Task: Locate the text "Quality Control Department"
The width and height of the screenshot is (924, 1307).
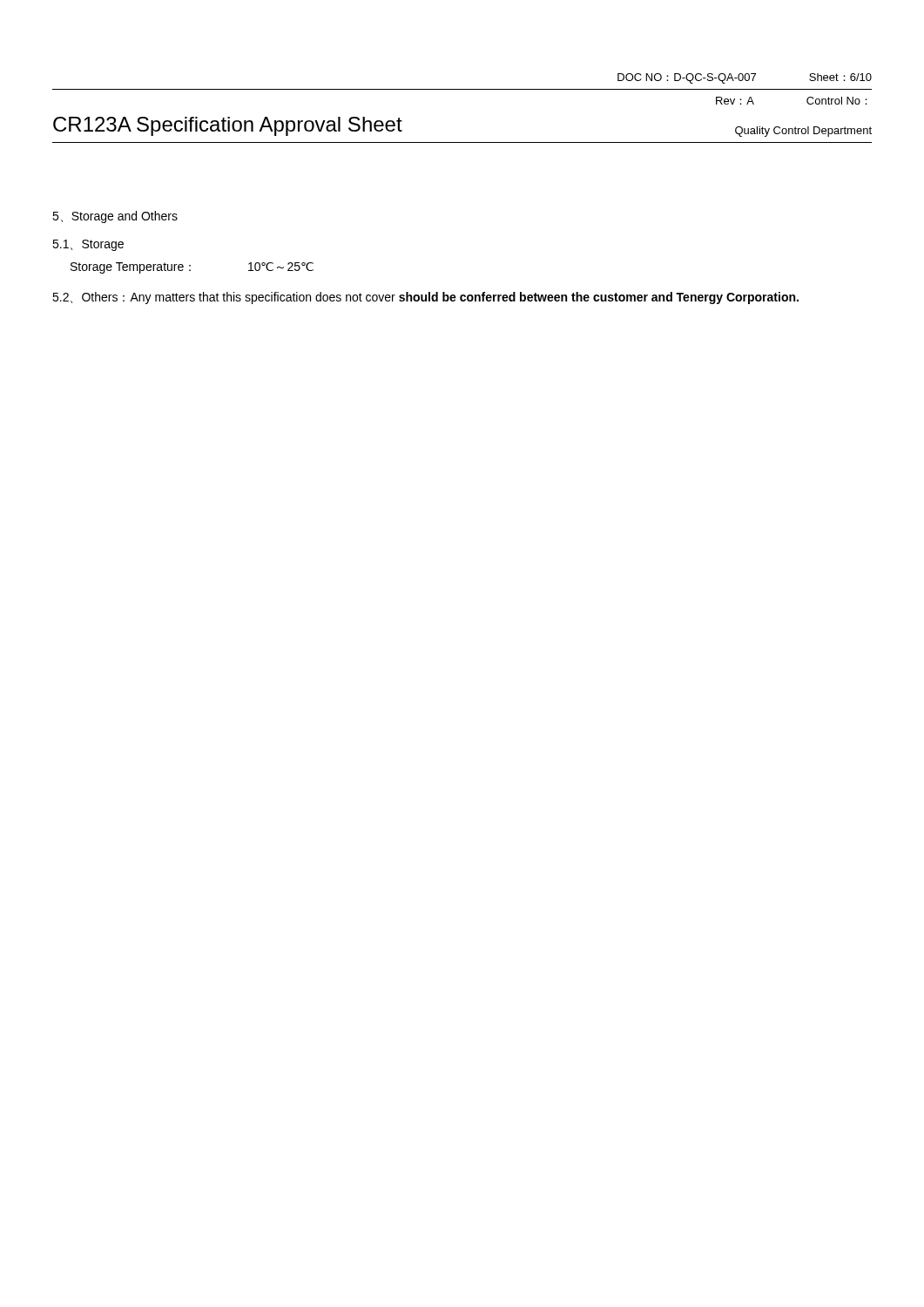Action: pyautogui.click(x=803, y=130)
